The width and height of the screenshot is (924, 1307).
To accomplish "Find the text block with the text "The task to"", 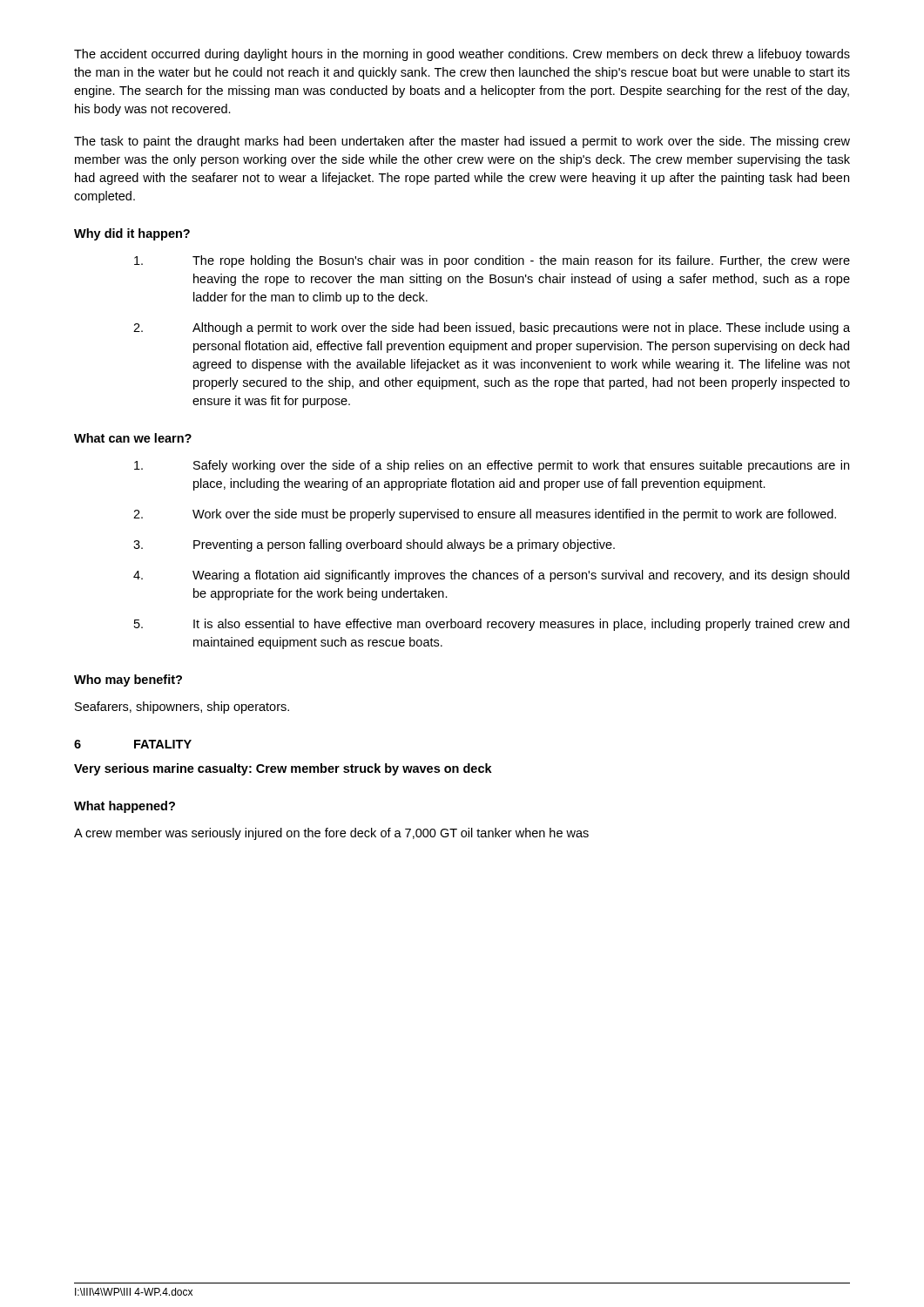I will coord(462,169).
